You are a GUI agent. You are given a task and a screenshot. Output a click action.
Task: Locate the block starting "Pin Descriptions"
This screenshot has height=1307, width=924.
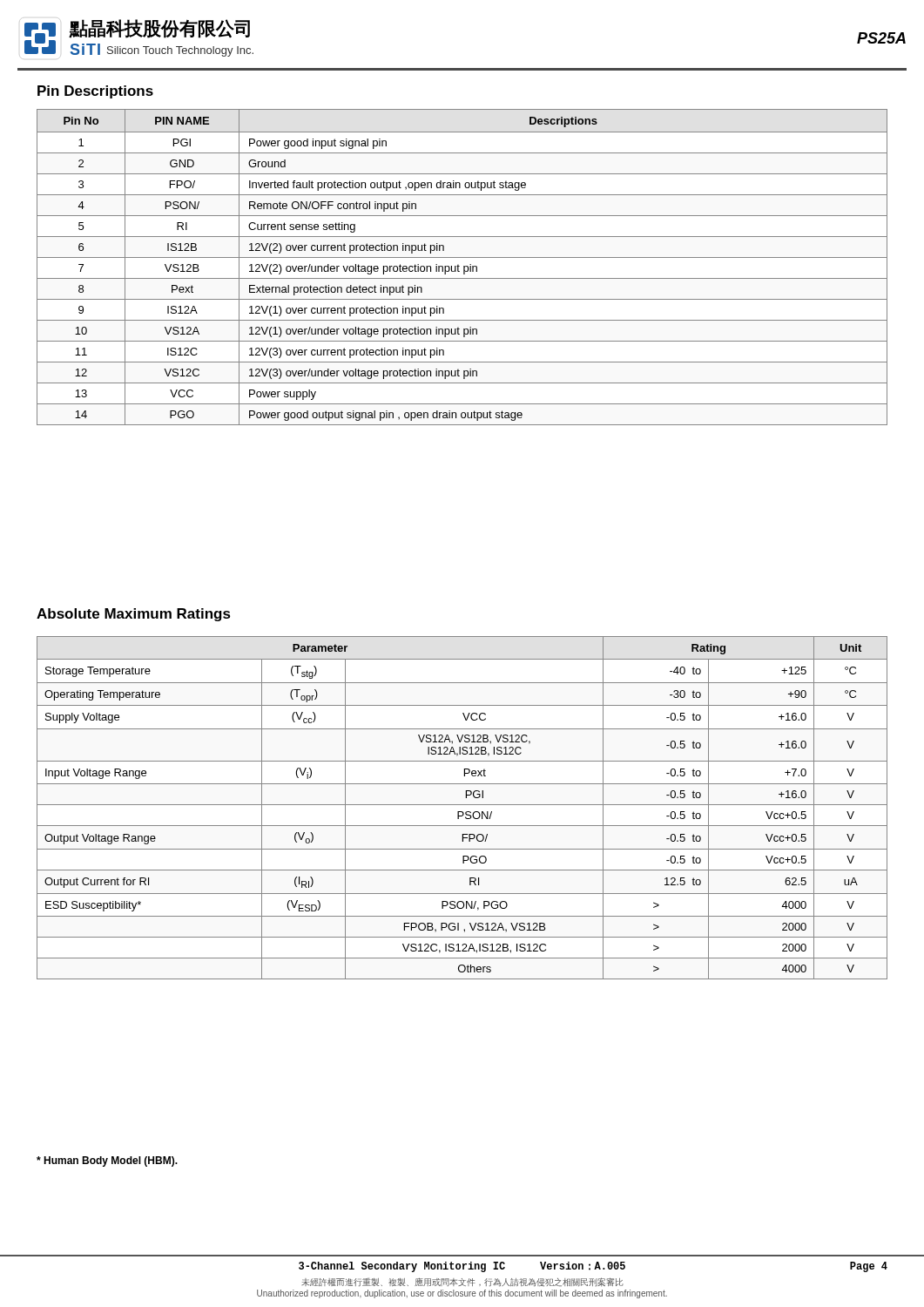(95, 91)
